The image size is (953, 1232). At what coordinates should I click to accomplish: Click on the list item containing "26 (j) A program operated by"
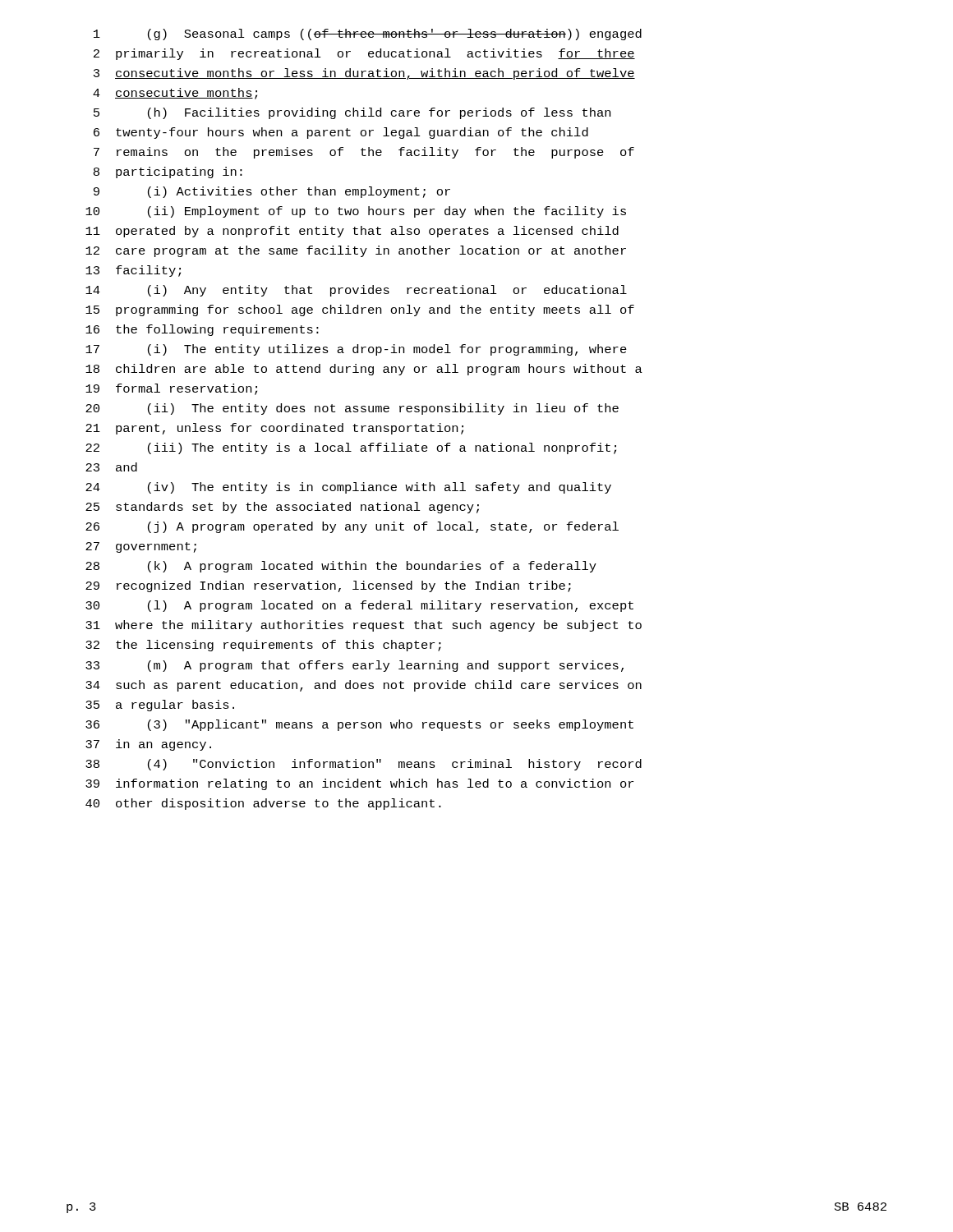(476, 528)
